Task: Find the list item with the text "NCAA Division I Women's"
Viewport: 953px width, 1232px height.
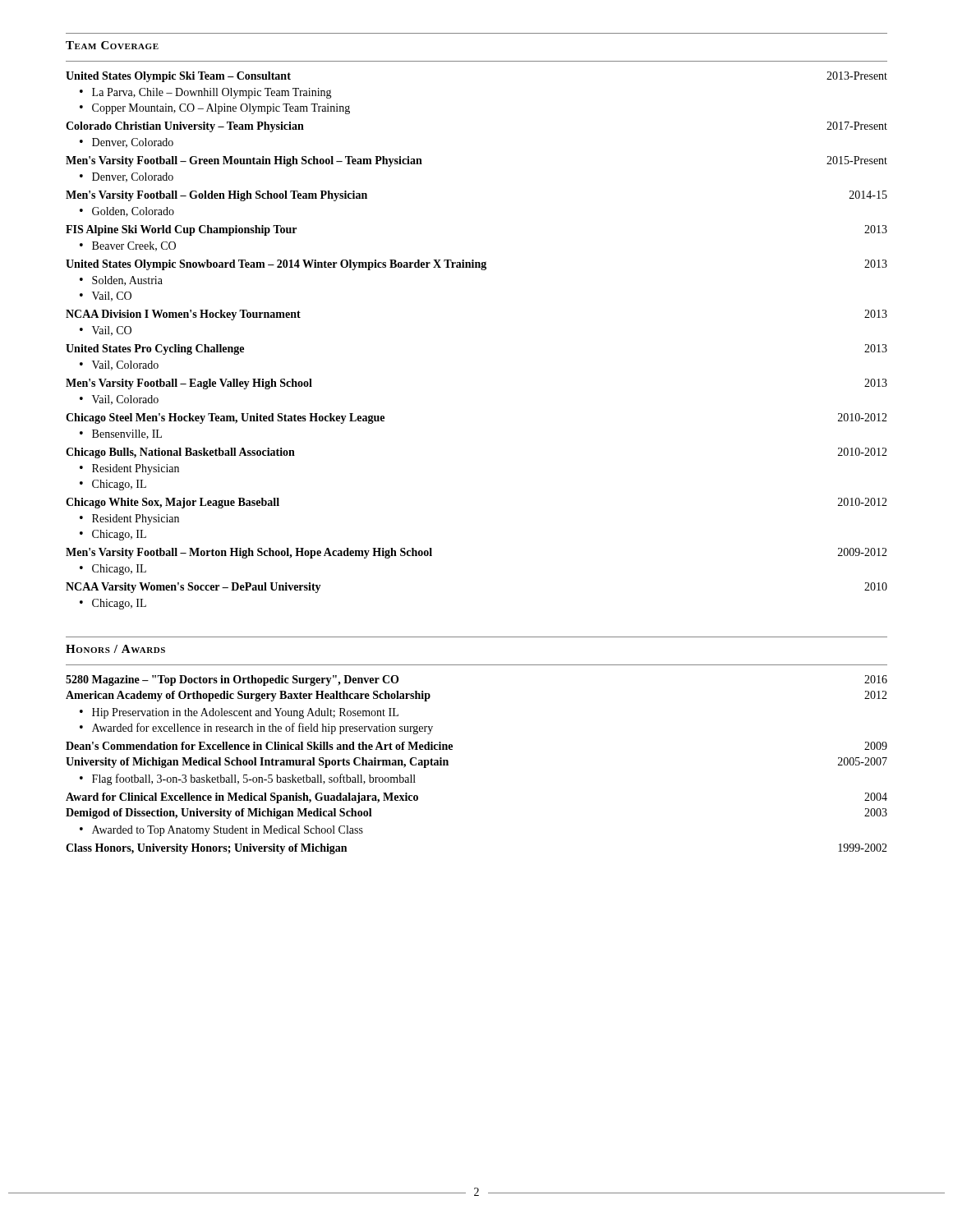Action: [185, 315]
